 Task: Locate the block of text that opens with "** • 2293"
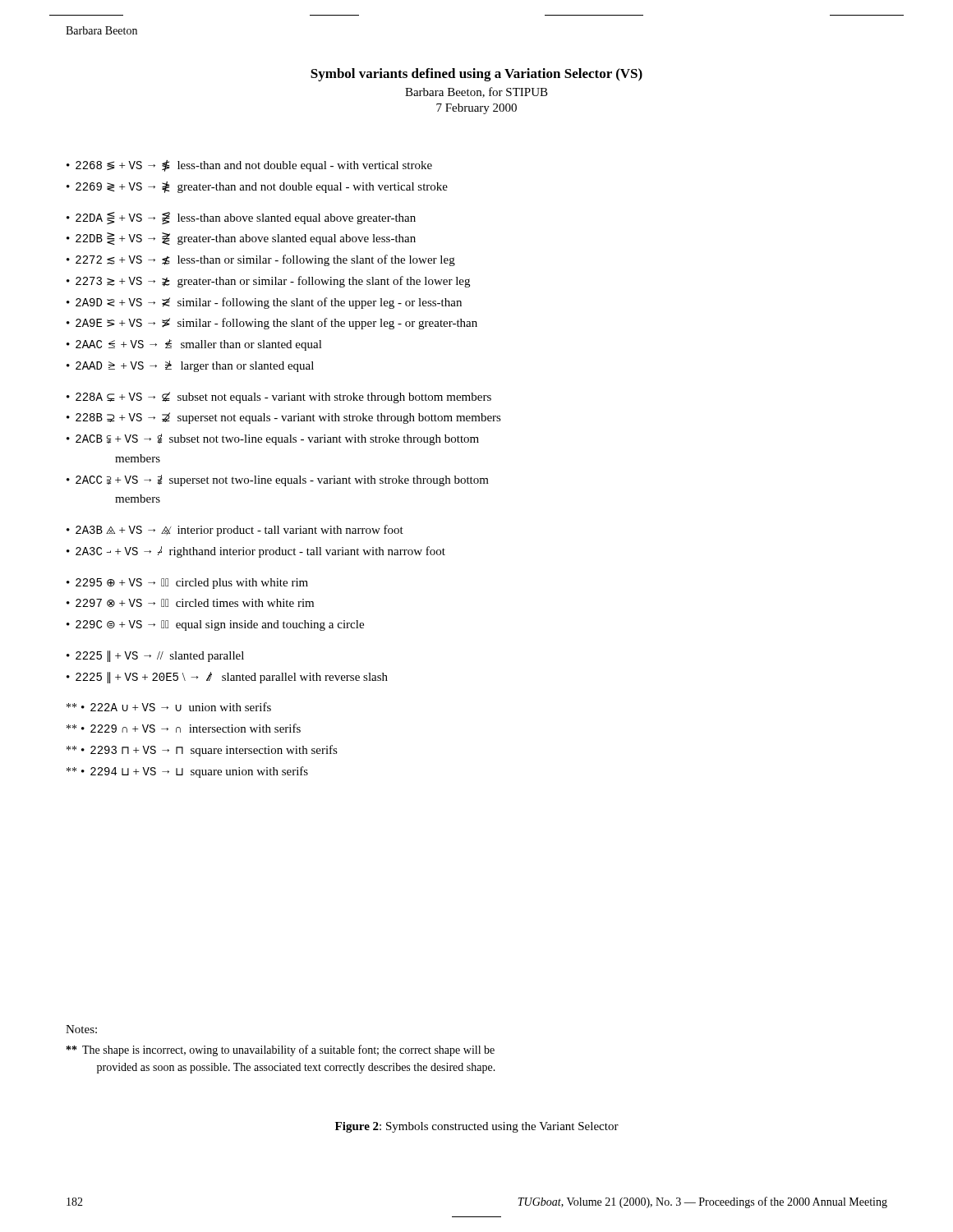click(202, 751)
